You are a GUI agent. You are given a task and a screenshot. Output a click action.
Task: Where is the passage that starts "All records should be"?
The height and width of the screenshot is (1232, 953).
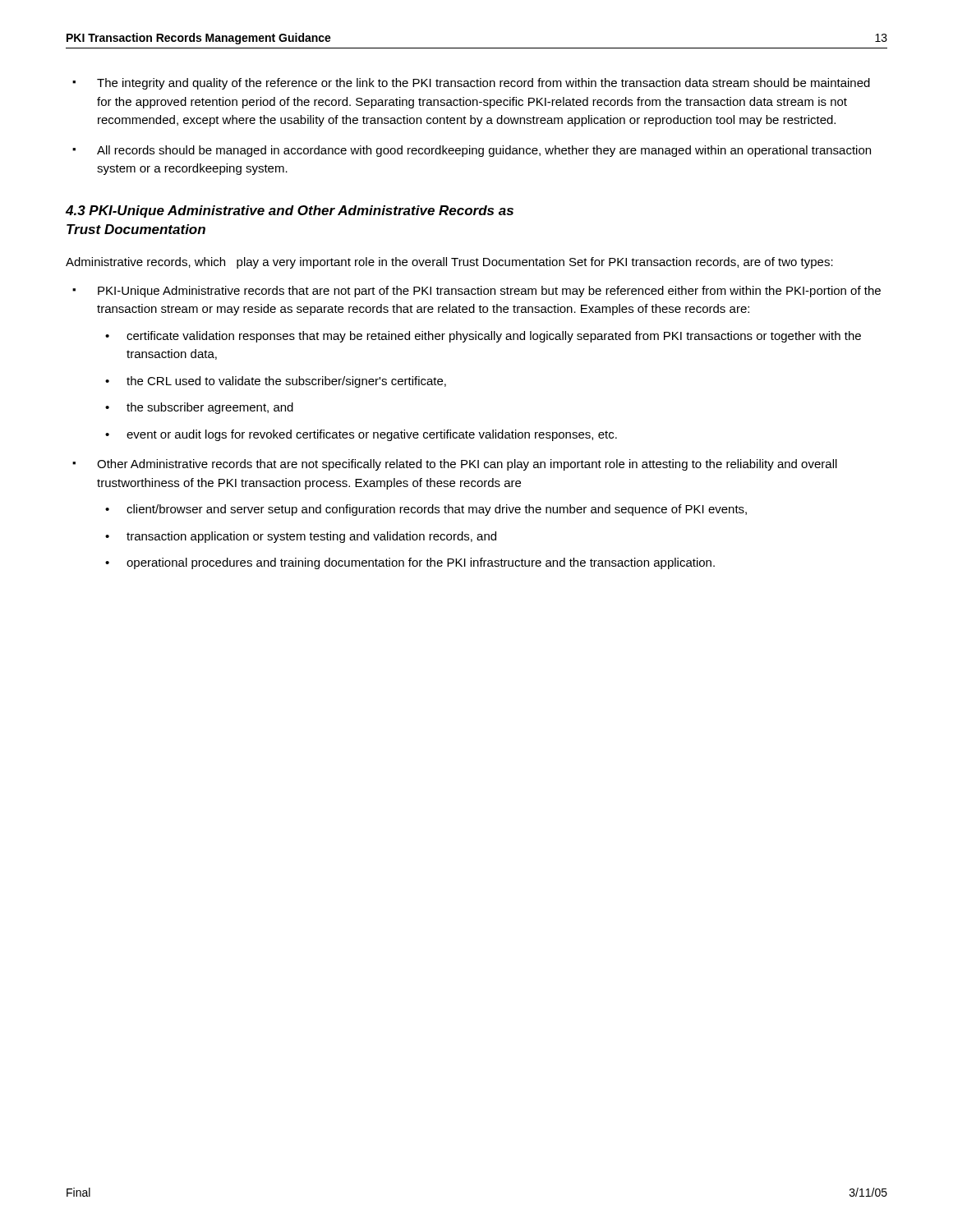tap(484, 159)
